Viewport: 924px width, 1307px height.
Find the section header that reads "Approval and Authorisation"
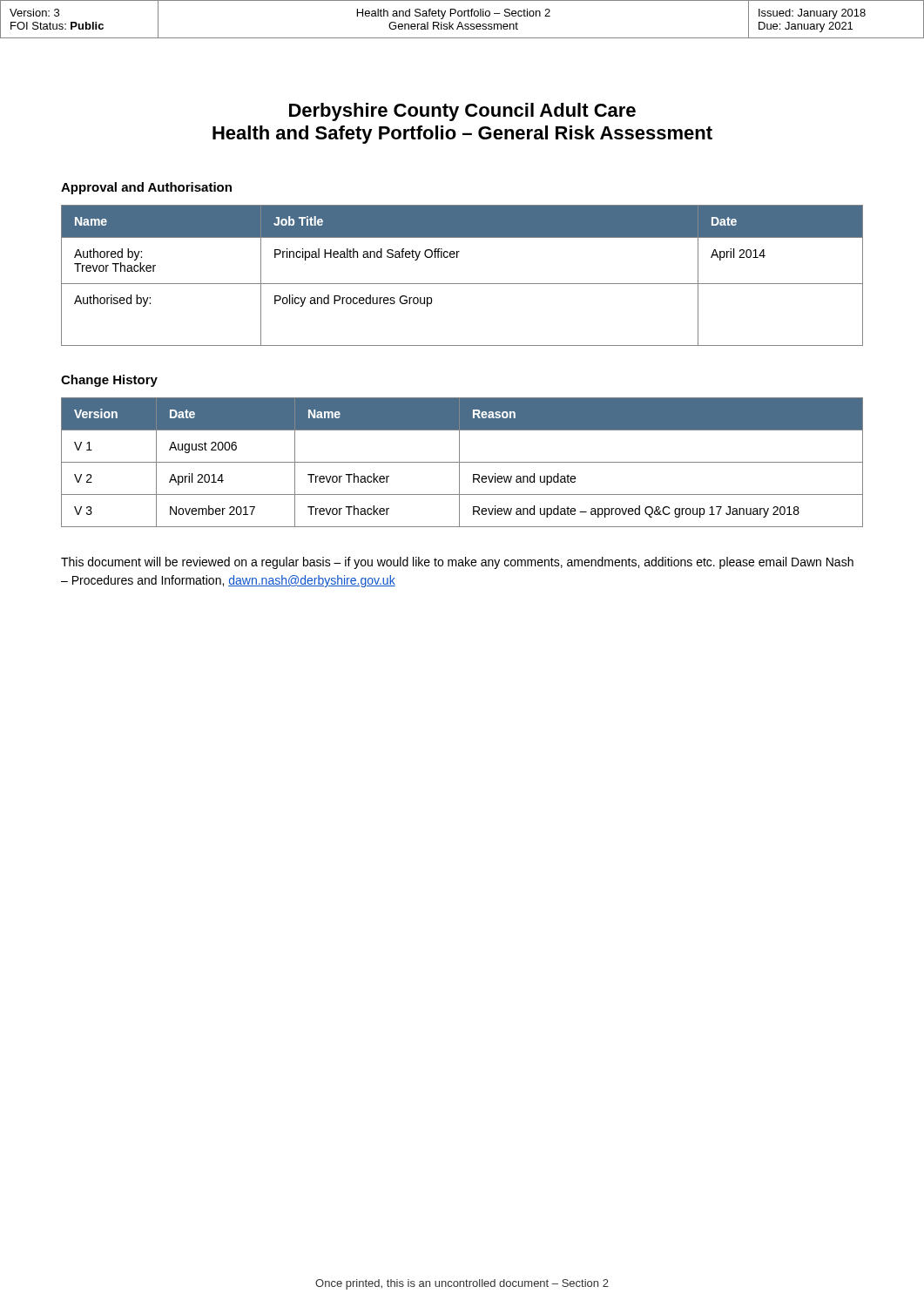tap(147, 187)
